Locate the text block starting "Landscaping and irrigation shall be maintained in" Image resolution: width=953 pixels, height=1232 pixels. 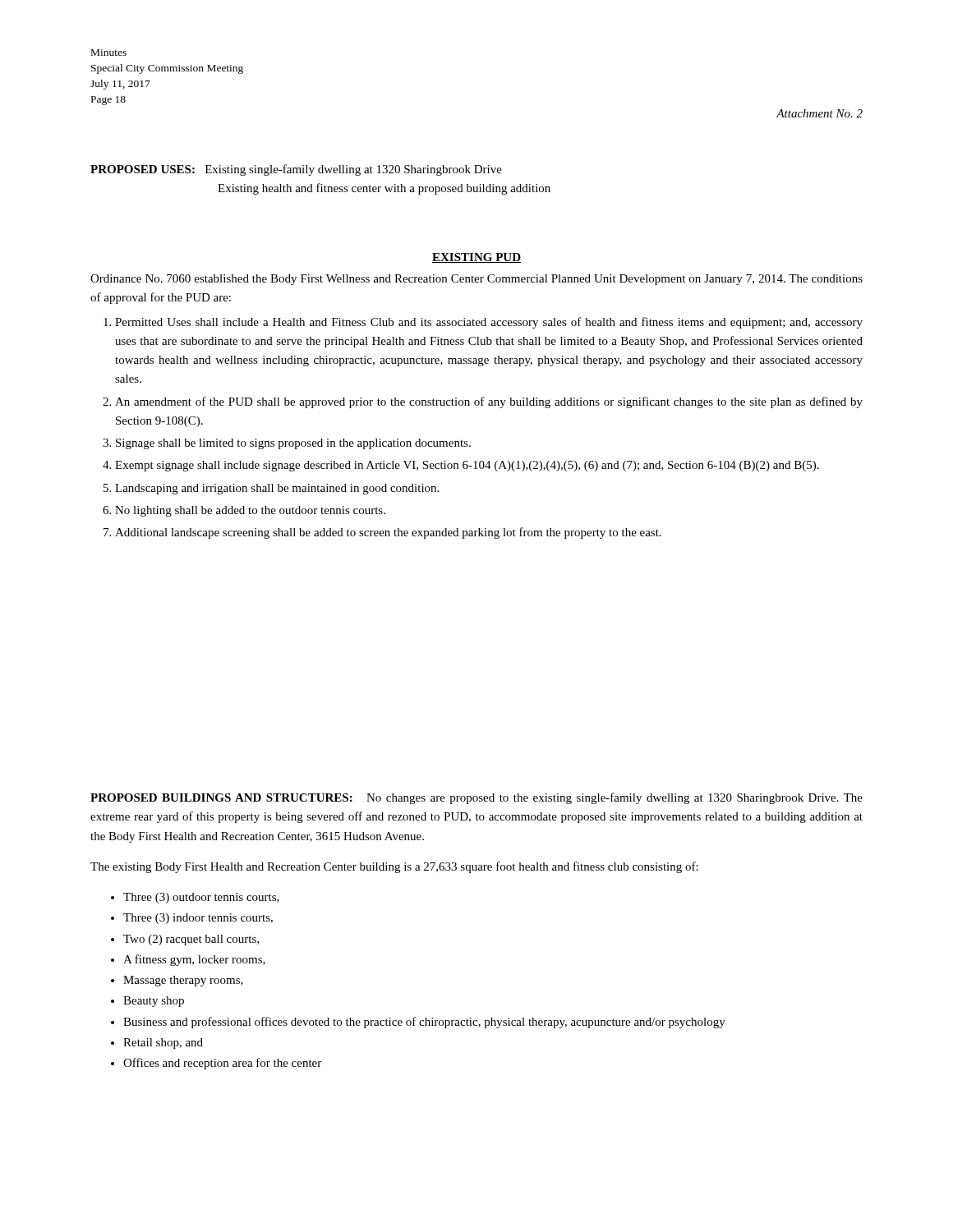277,489
